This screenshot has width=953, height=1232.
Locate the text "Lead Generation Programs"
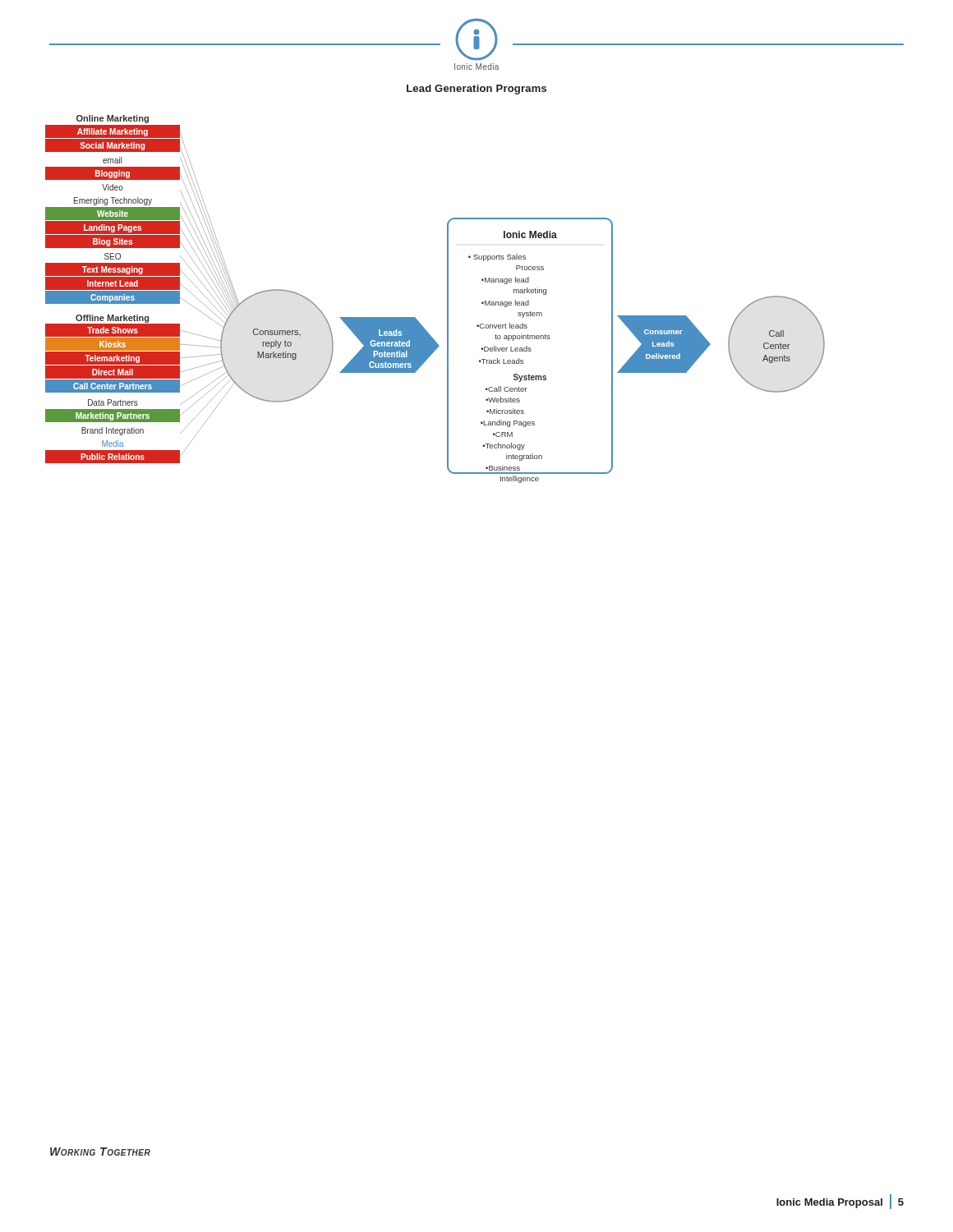pyautogui.click(x=476, y=88)
